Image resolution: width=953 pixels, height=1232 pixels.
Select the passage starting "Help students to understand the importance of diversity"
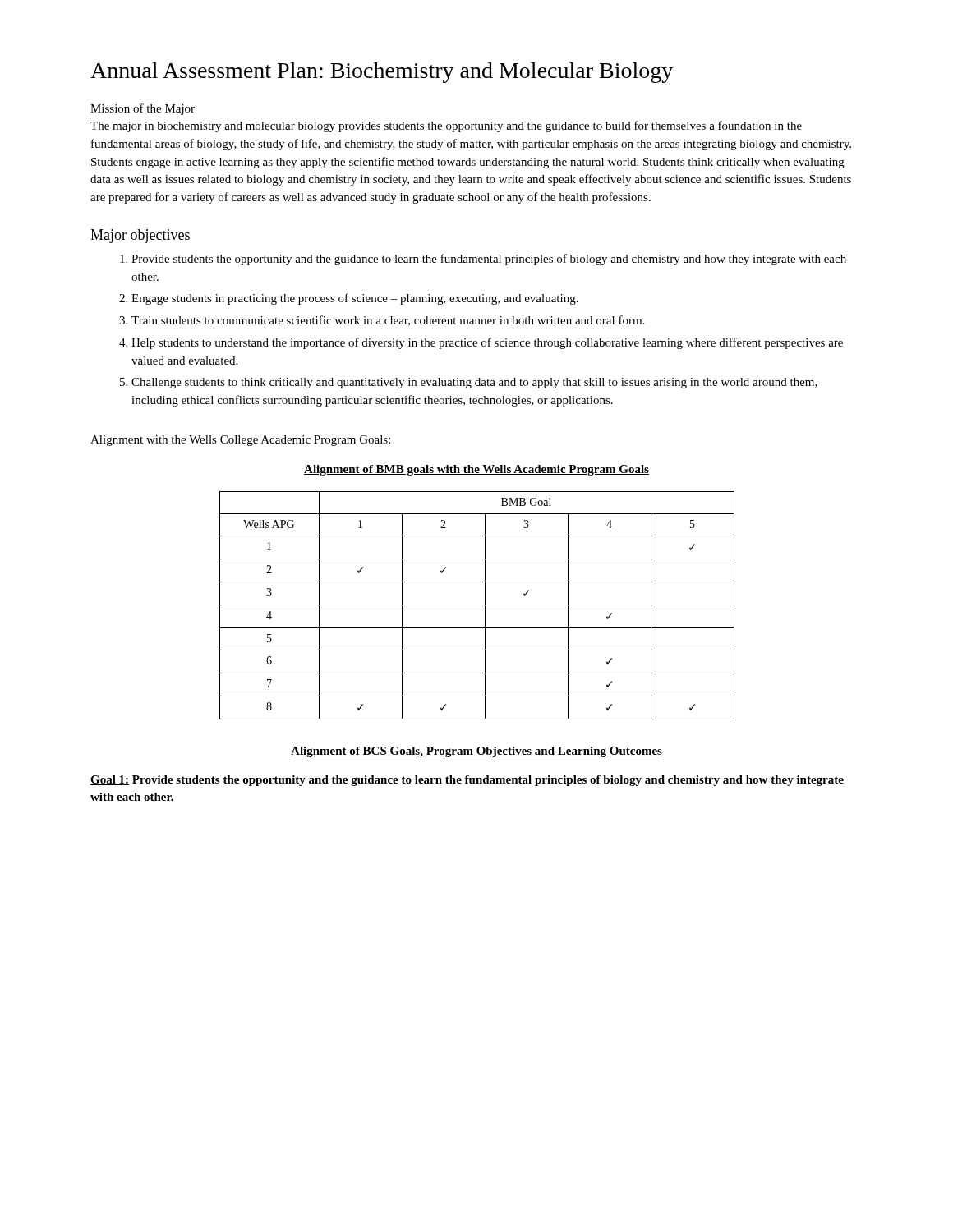click(x=487, y=351)
